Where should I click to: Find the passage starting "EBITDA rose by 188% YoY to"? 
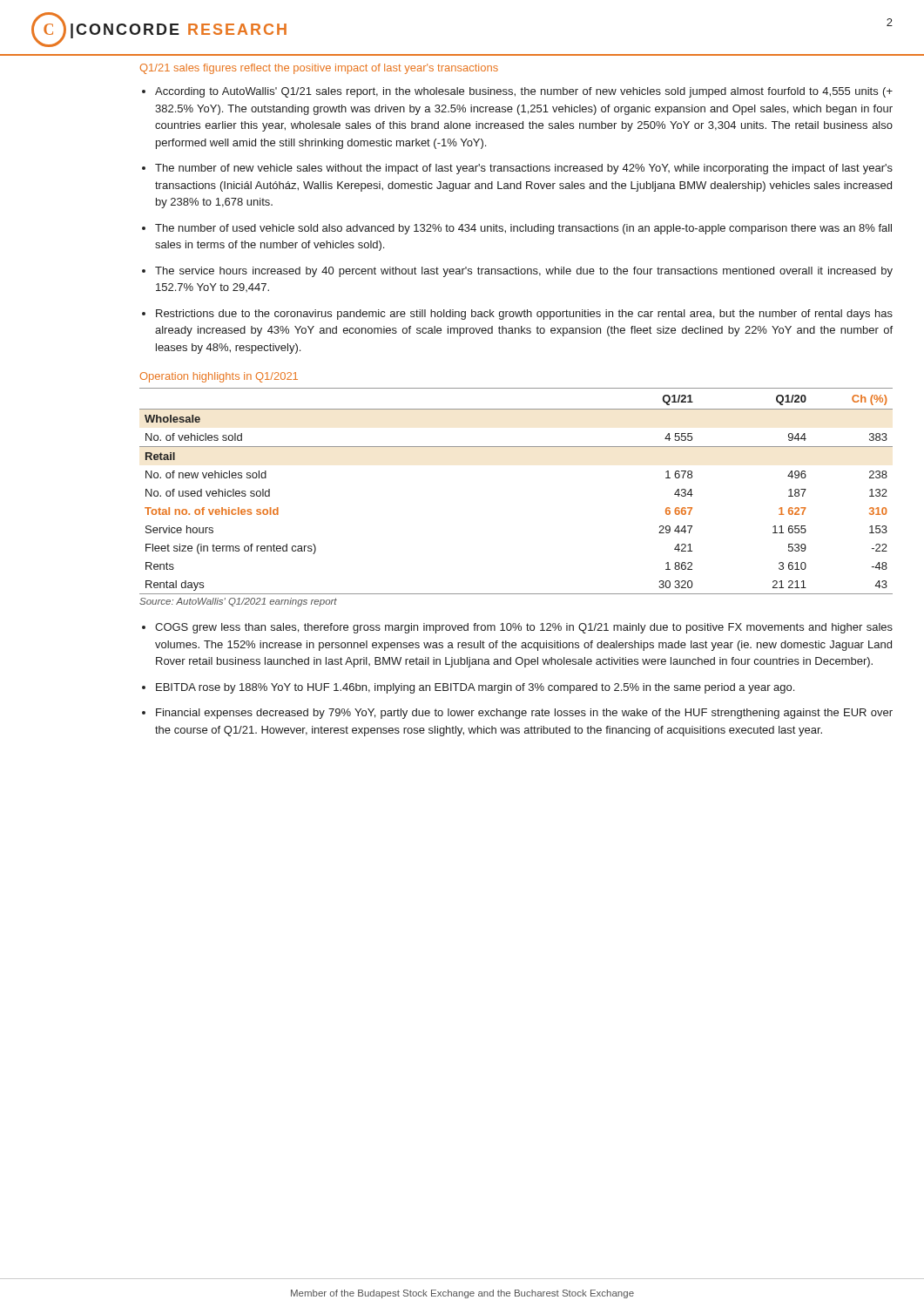475,687
